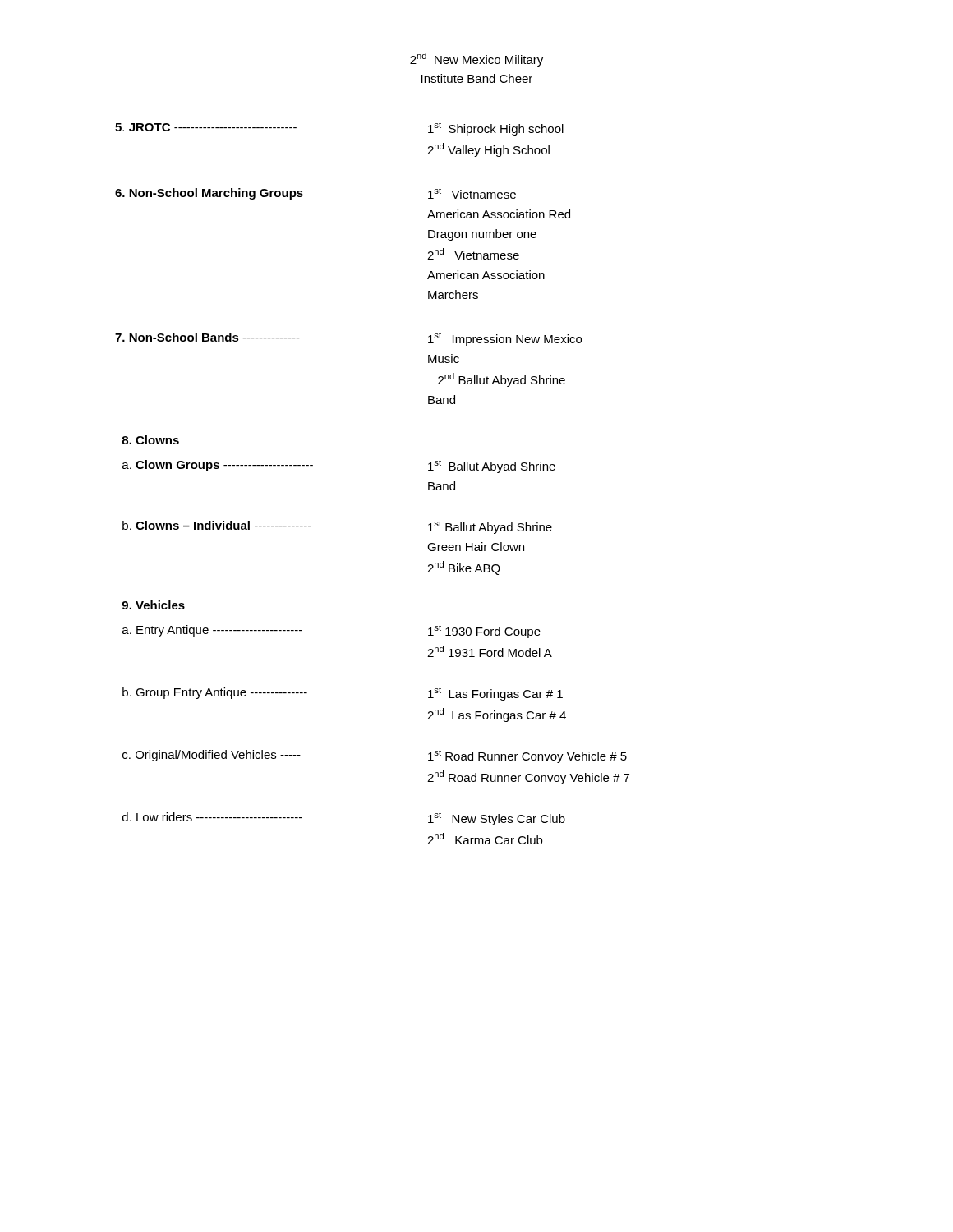The width and height of the screenshot is (953, 1232).
Task: Where is the passage that starts "6. Non-School Marching Groups 1st Vietnamese"?
Action: pyautogui.click(x=476, y=244)
